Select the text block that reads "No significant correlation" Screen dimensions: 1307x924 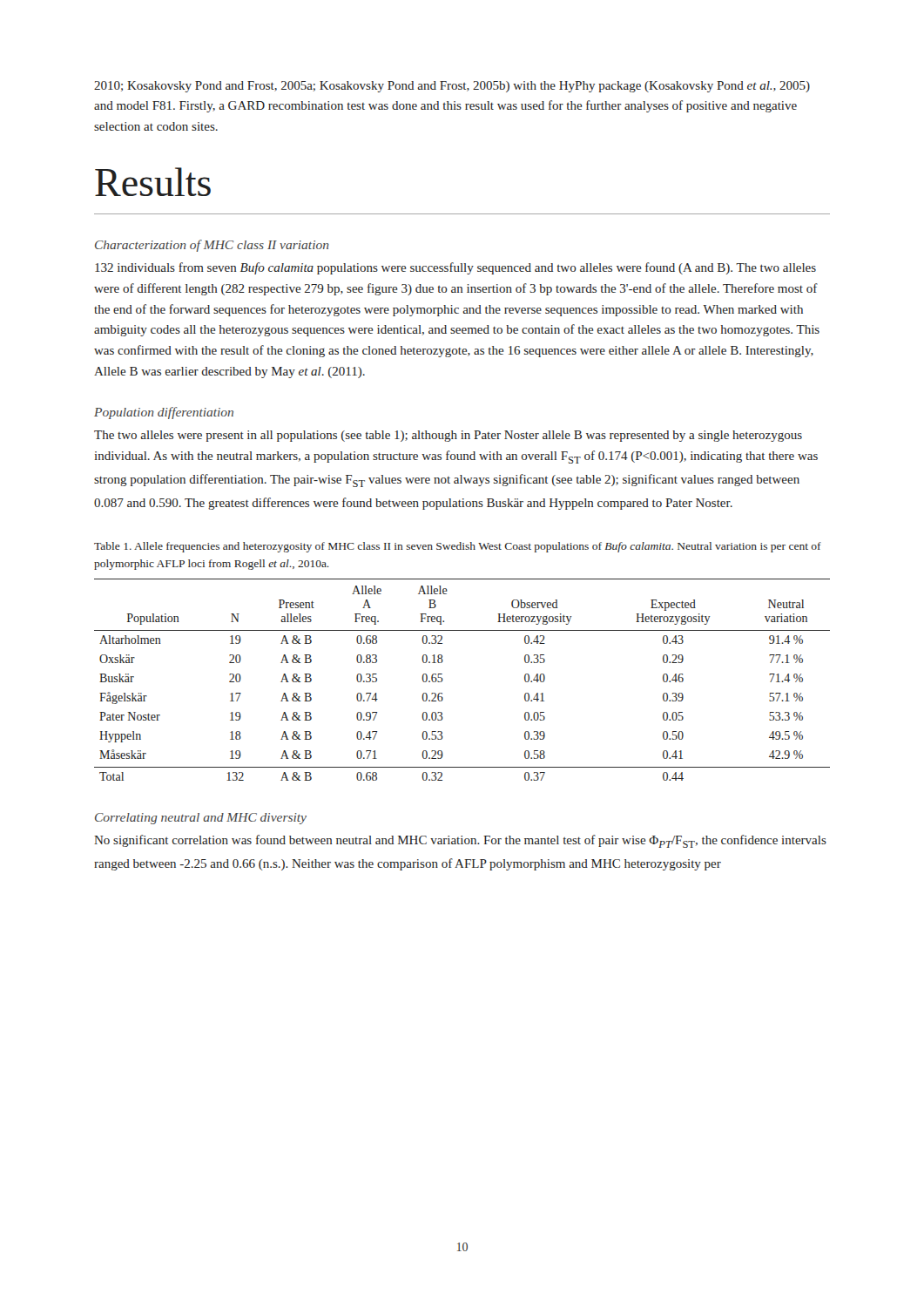pos(462,853)
